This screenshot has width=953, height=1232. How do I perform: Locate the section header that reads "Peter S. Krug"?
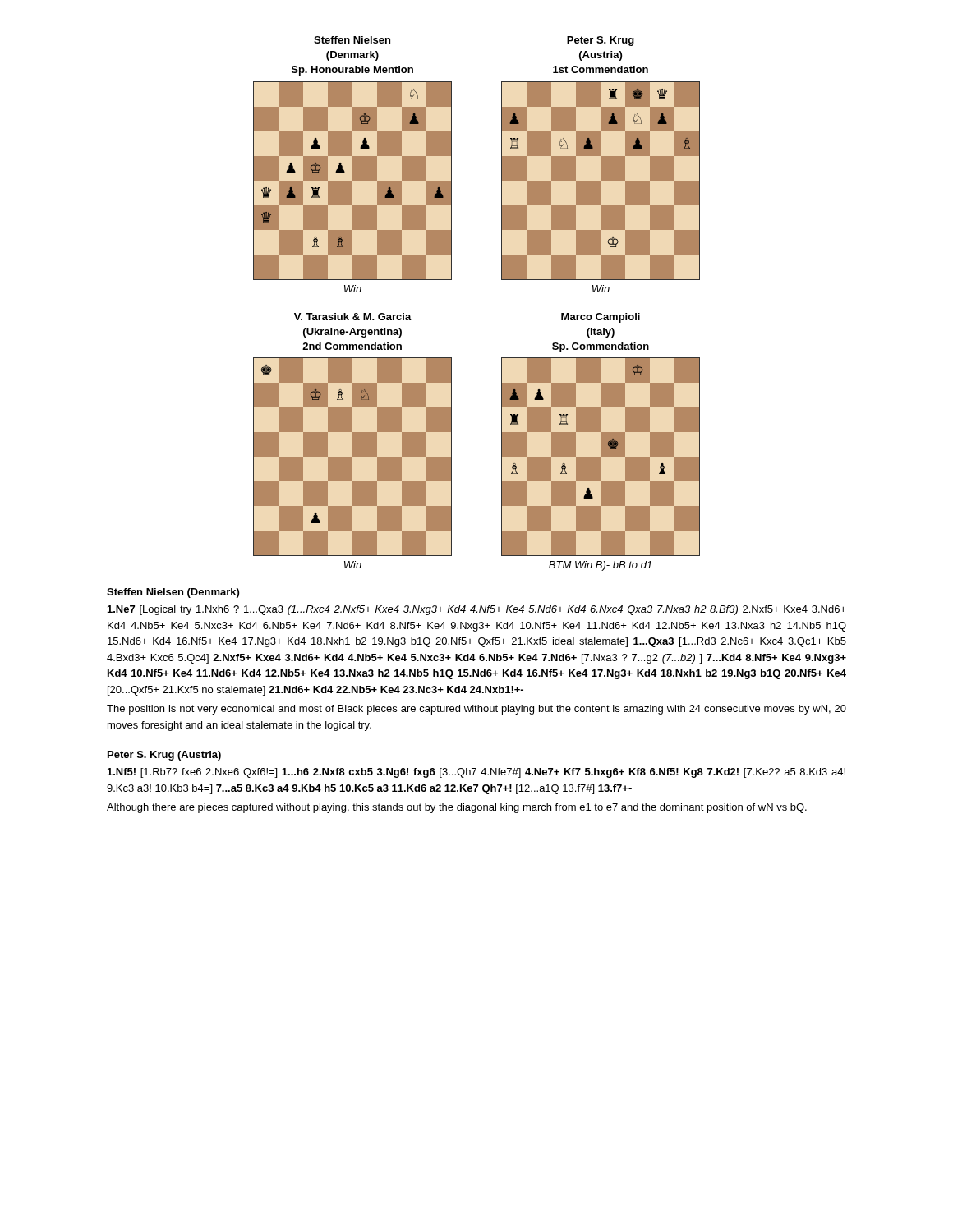[164, 754]
